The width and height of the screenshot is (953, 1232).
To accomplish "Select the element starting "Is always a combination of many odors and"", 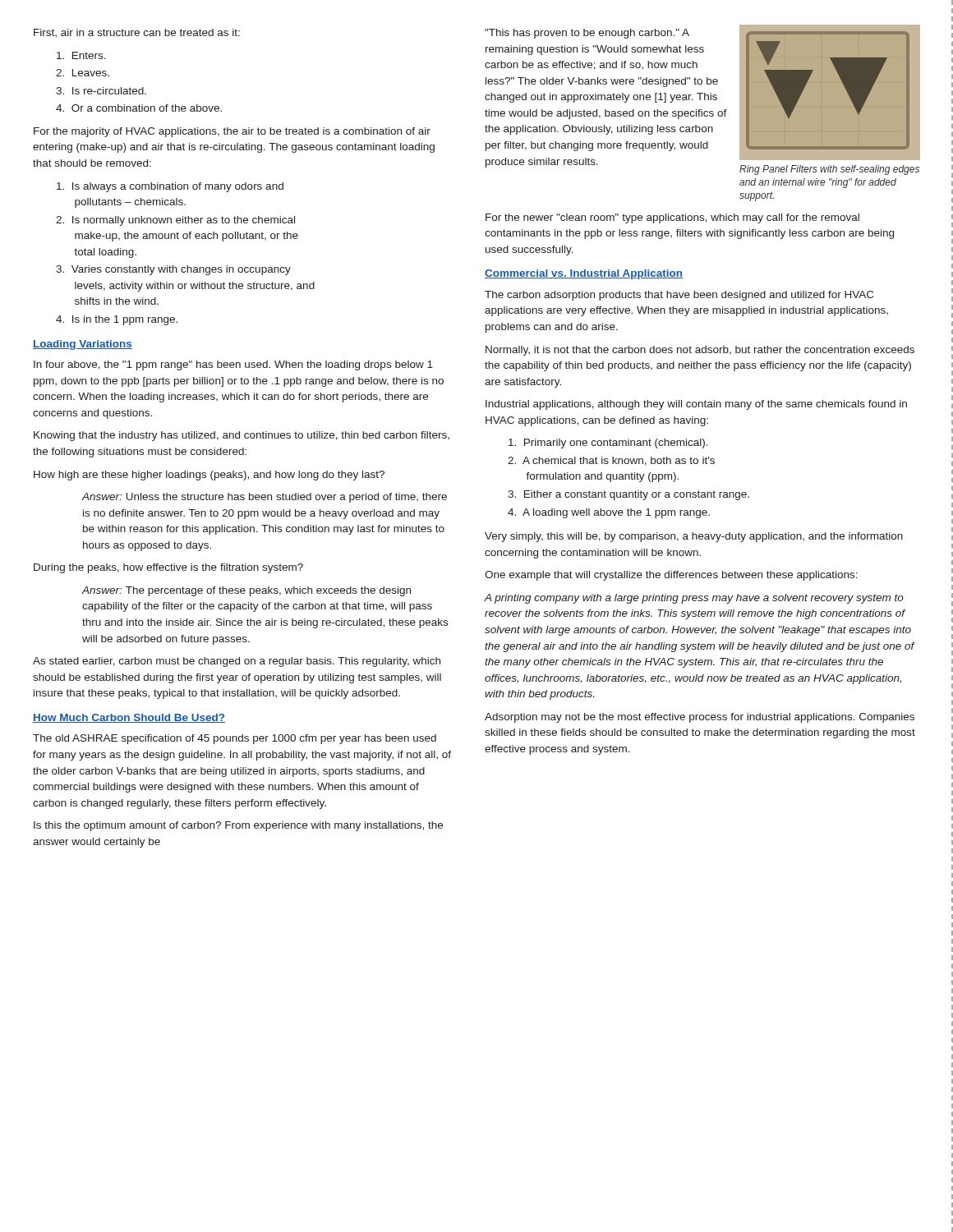I will [x=254, y=194].
